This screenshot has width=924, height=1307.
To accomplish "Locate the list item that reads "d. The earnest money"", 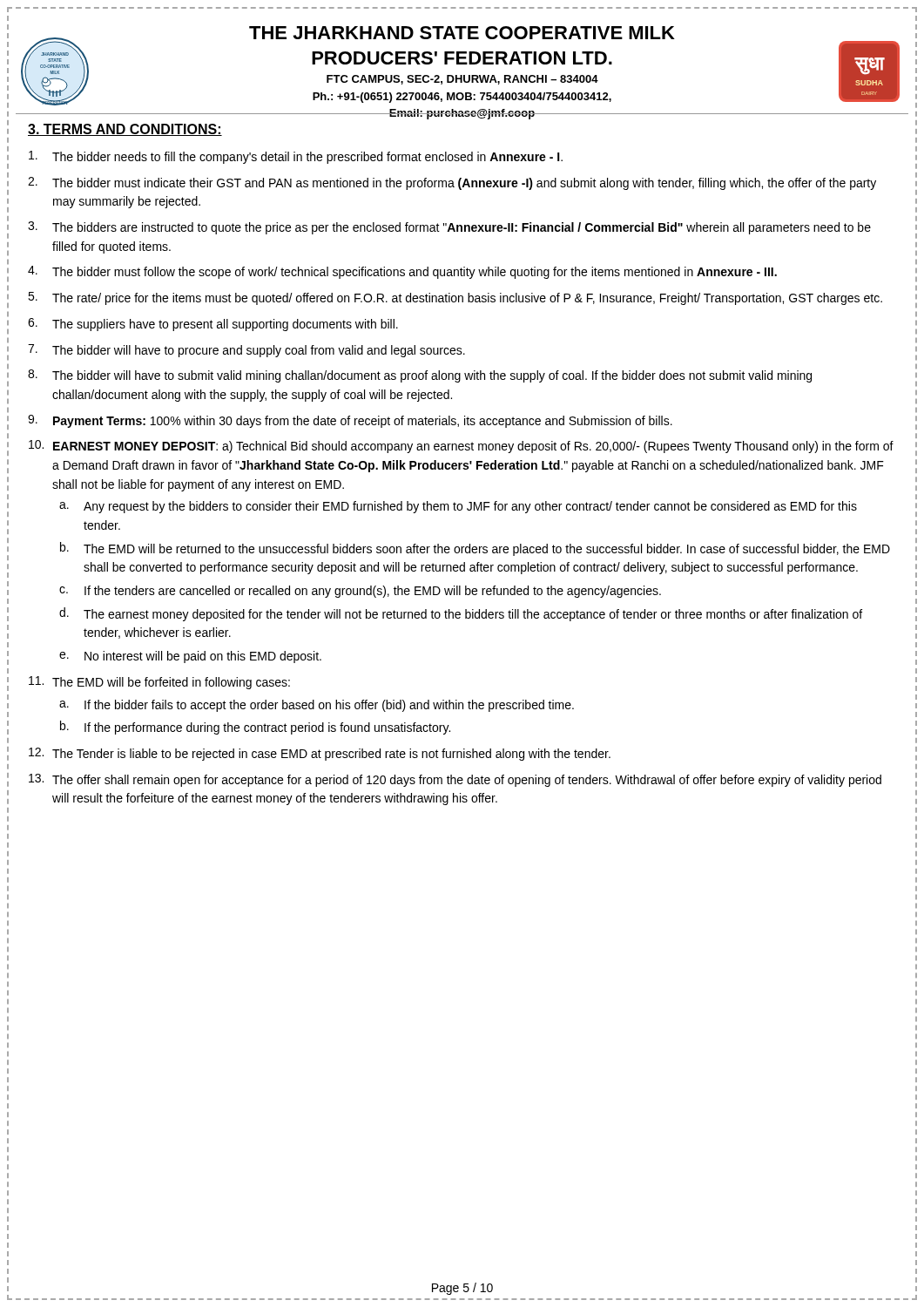I will pos(478,624).
